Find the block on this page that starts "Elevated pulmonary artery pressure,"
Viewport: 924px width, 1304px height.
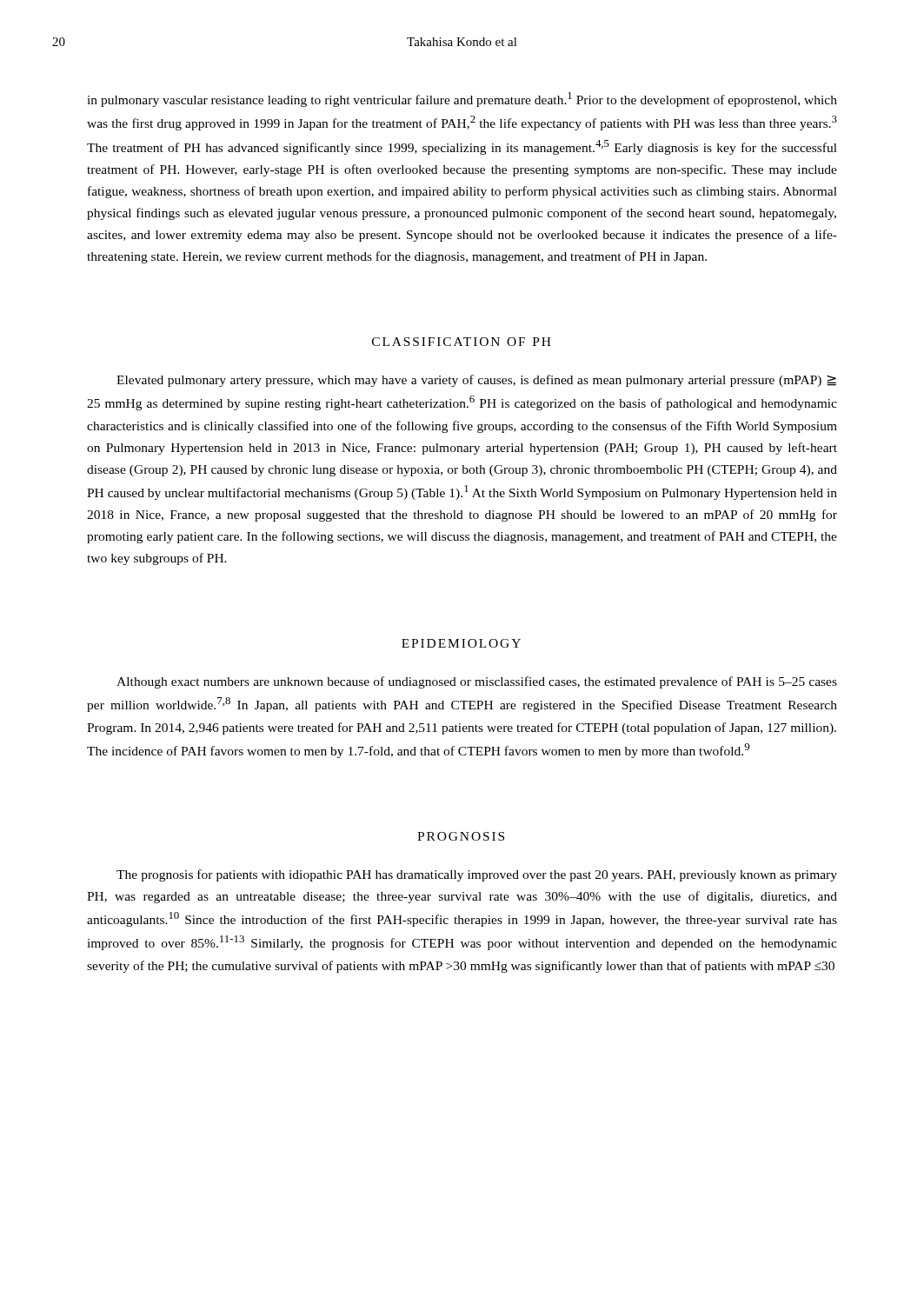(x=462, y=469)
